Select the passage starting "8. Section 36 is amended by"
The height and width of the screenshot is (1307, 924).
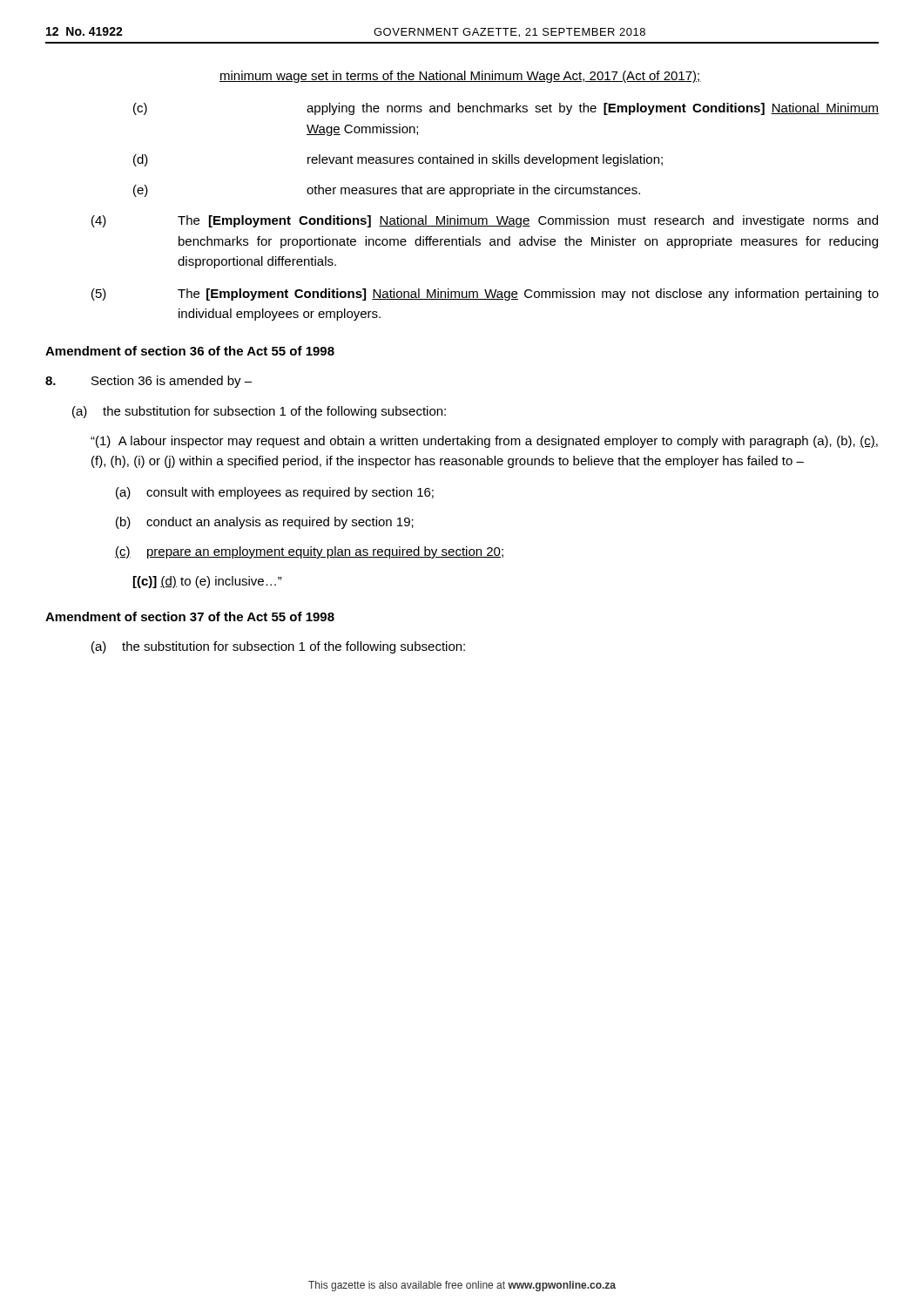[x=148, y=382]
